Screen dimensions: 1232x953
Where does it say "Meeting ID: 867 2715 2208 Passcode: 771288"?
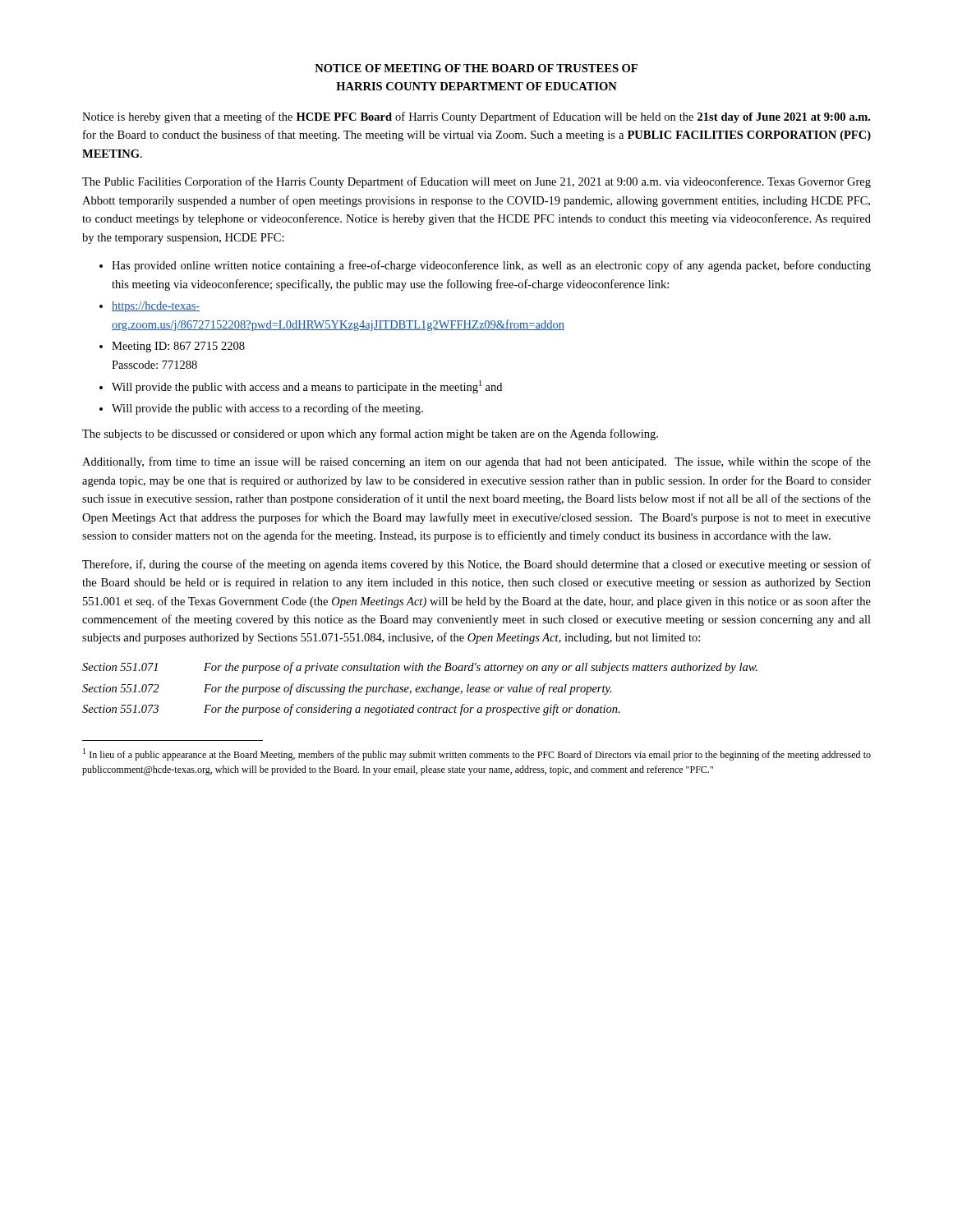(178, 355)
